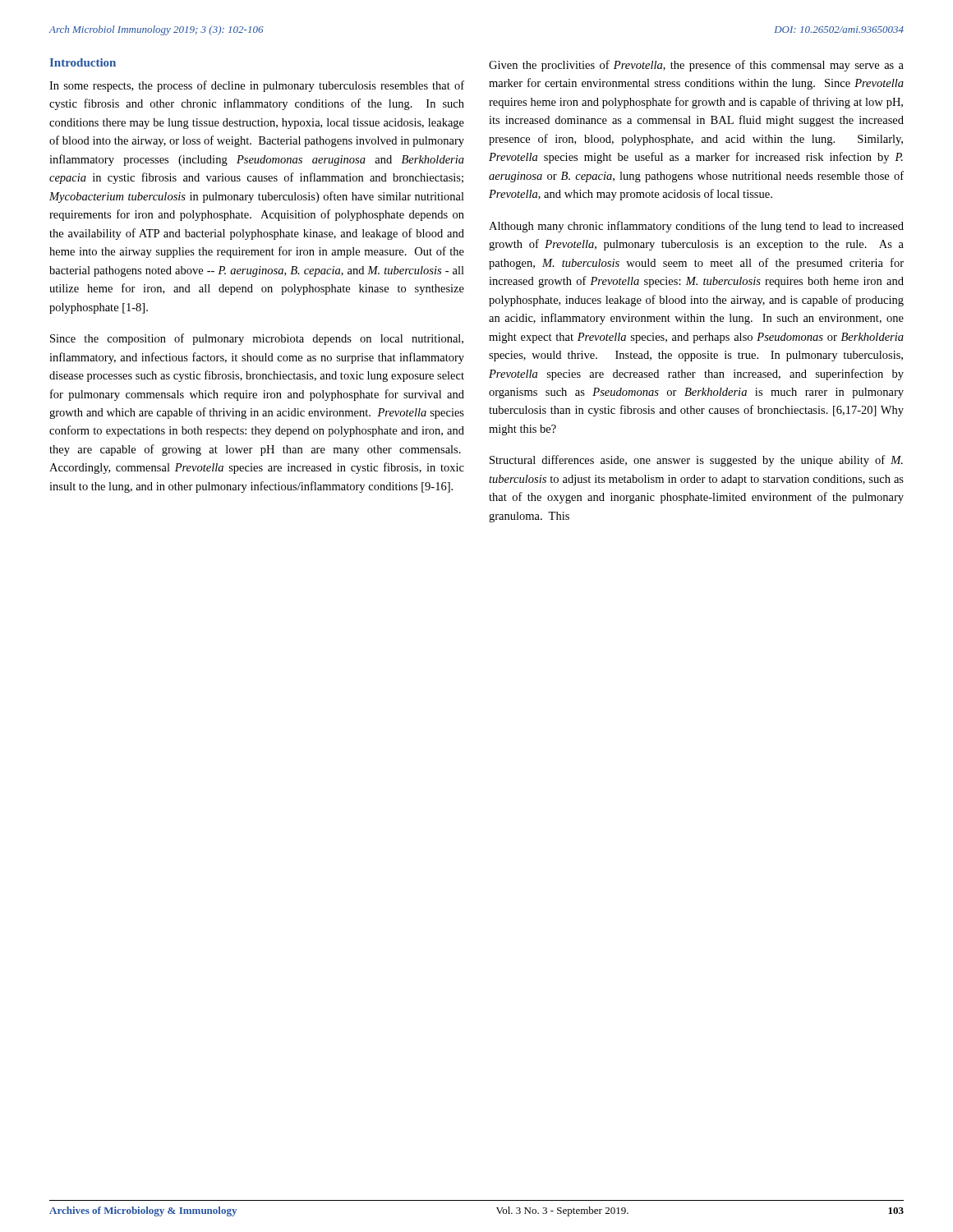
Task: Click on the text block with the text "In some respects, the process of decline in"
Action: tap(257, 196)
